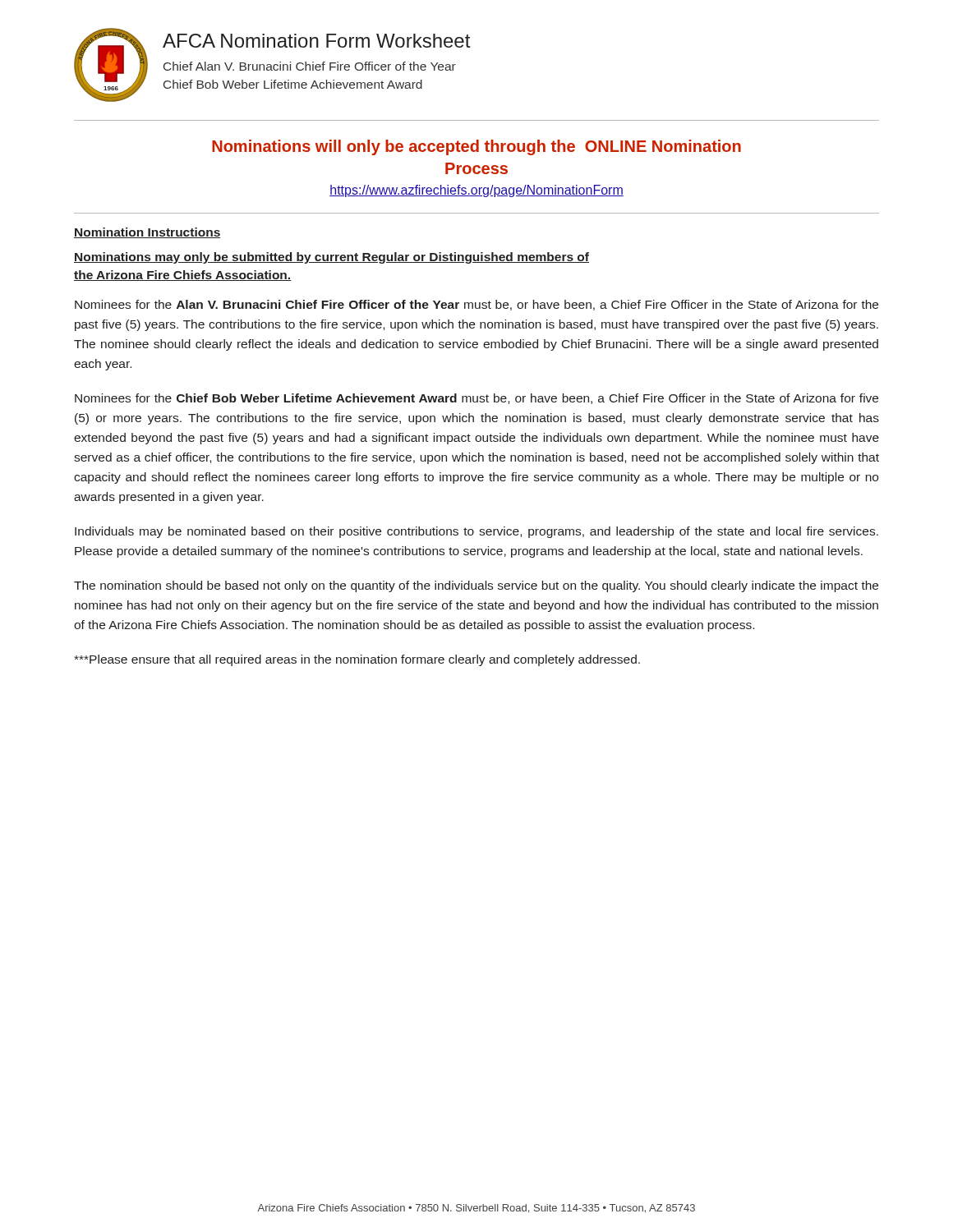The image size is (953, 1232).
Task: Find the block on this page that starts "The nomination should be"
Action: 476,605
